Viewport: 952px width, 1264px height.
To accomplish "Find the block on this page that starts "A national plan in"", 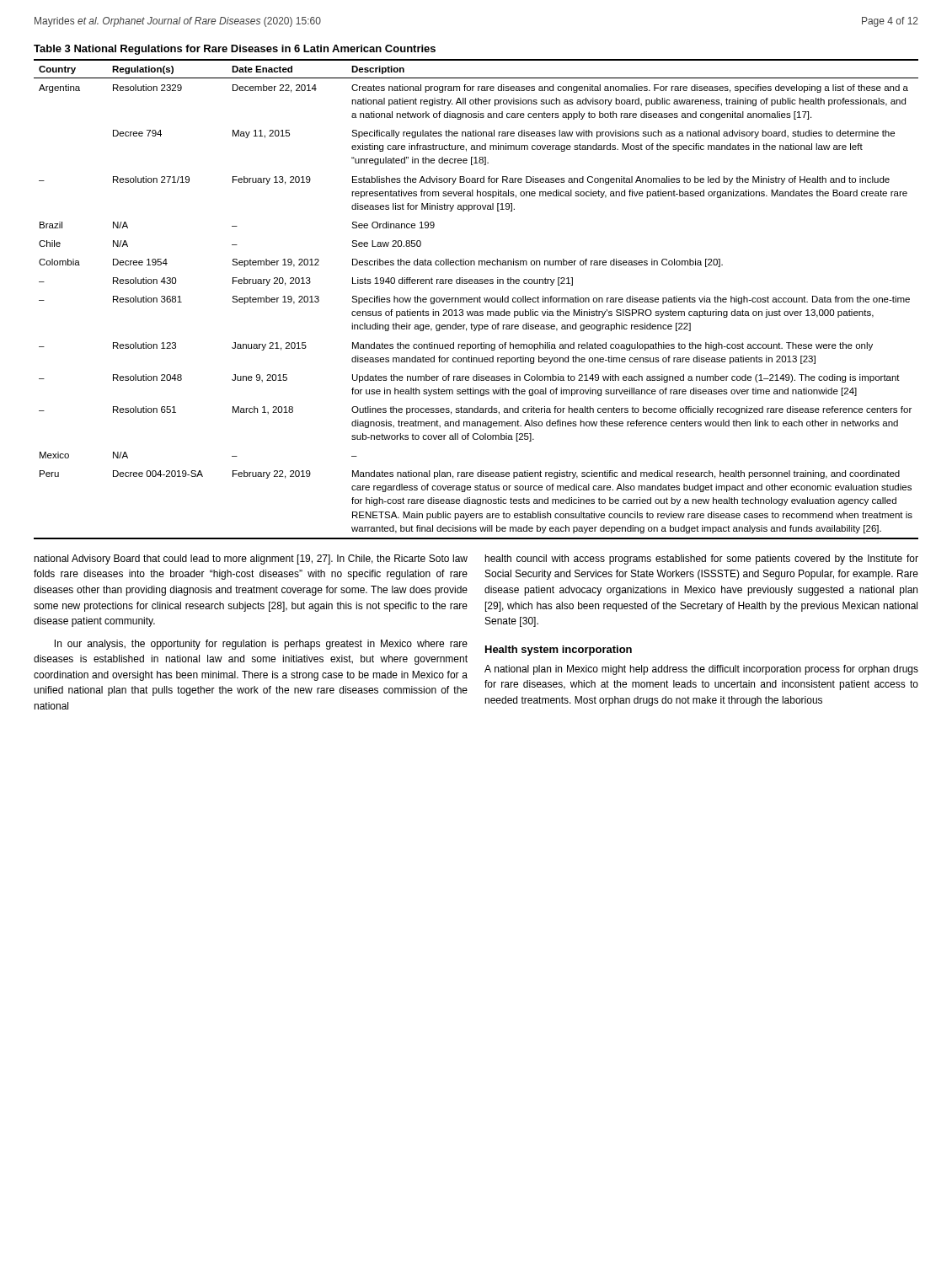I will click(701, 685).
